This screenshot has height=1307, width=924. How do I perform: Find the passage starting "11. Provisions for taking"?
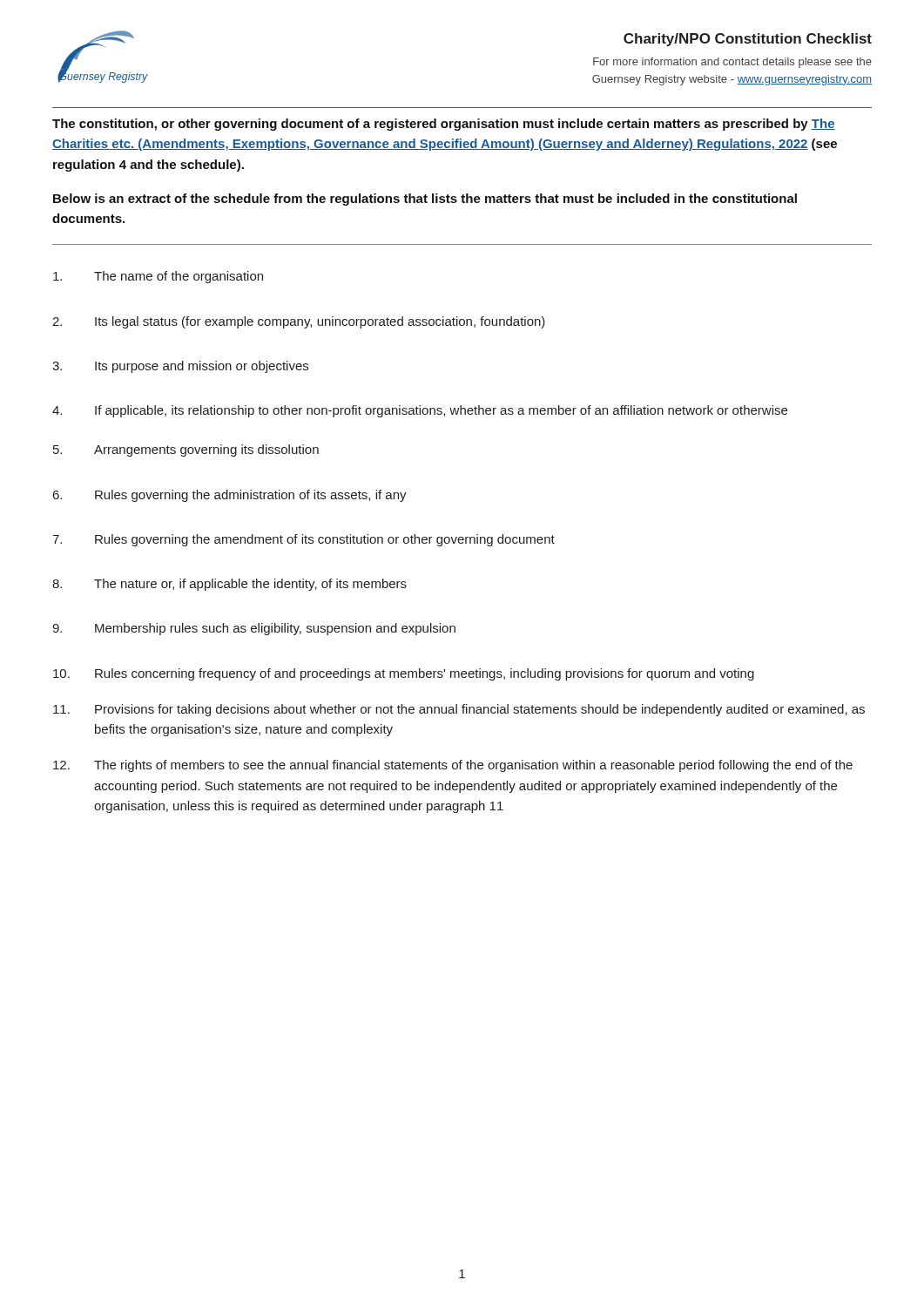462,719
